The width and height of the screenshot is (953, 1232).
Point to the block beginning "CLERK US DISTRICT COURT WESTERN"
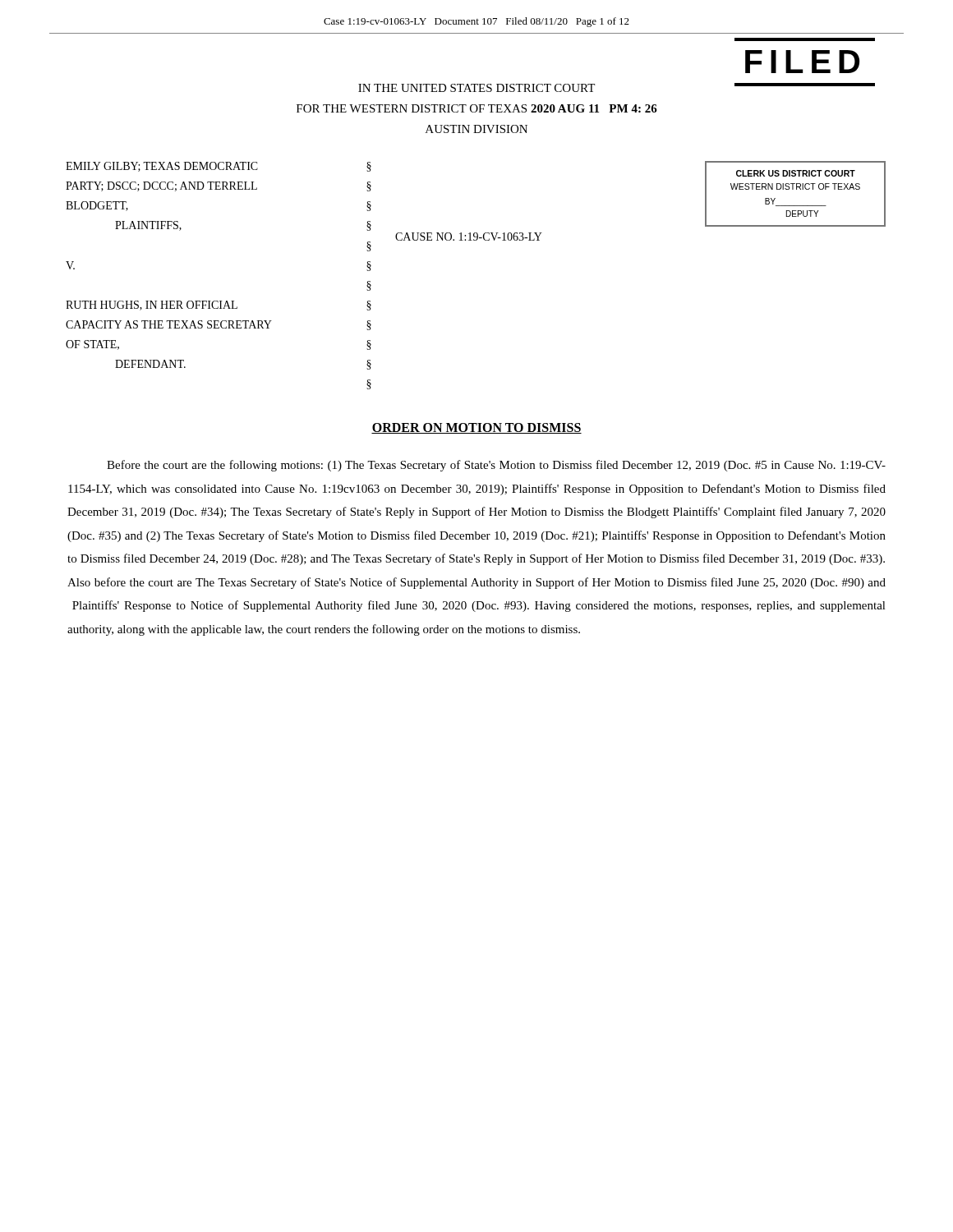[x=795, y=194]
